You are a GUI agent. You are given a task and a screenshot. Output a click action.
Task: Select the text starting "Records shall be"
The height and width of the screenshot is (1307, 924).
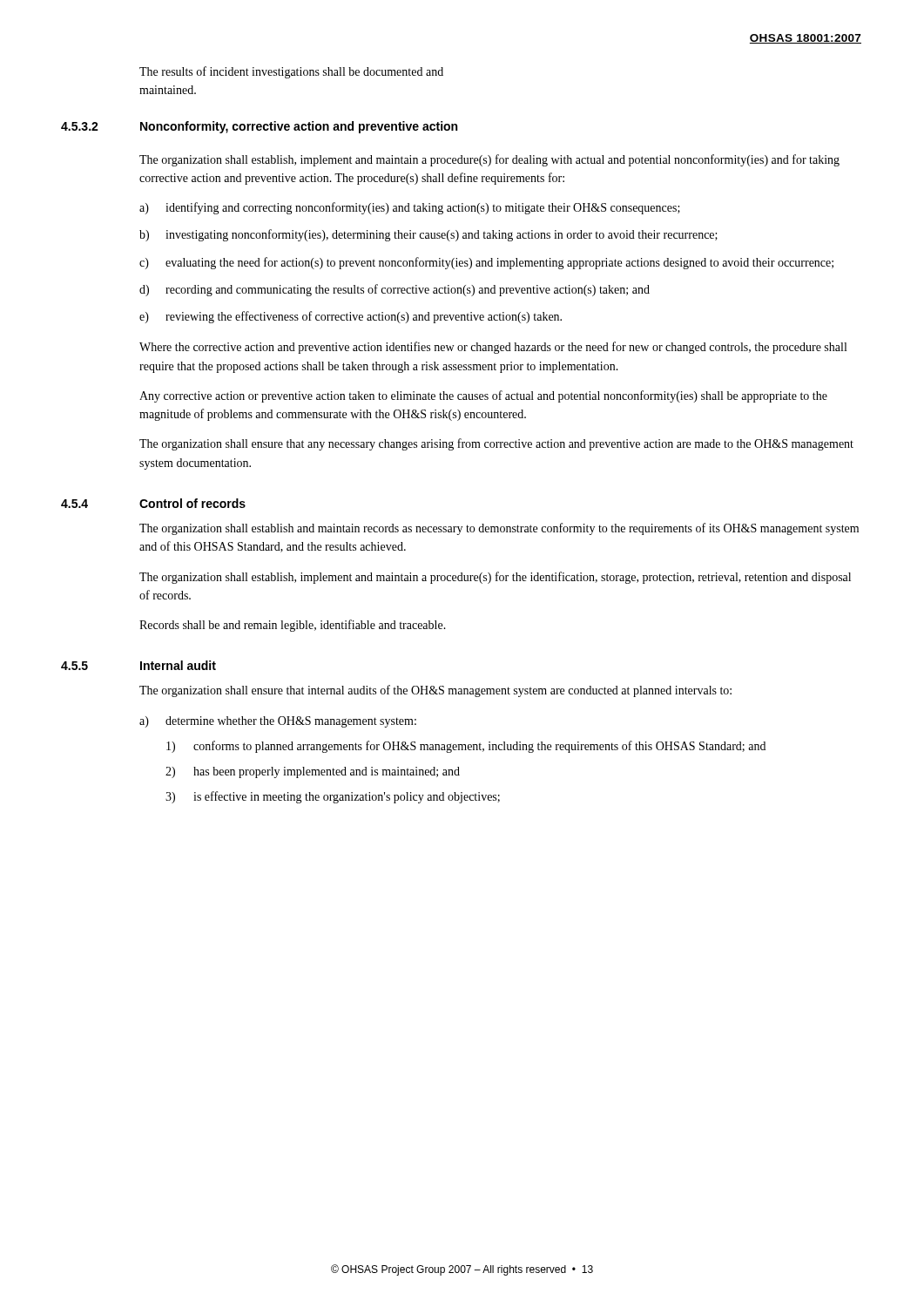tap(293, 625)
